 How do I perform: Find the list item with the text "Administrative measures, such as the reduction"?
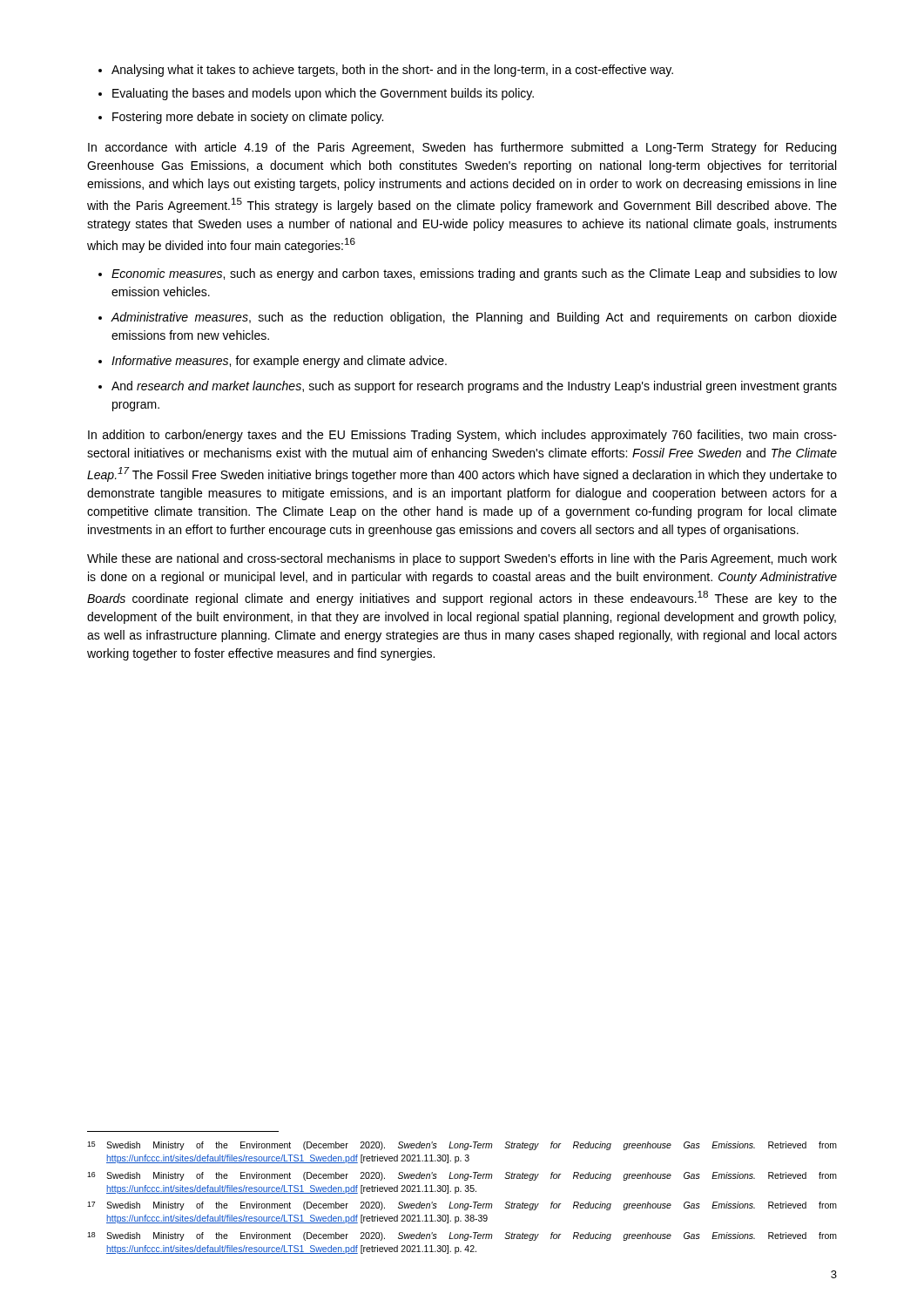click(x=462, y=327)
